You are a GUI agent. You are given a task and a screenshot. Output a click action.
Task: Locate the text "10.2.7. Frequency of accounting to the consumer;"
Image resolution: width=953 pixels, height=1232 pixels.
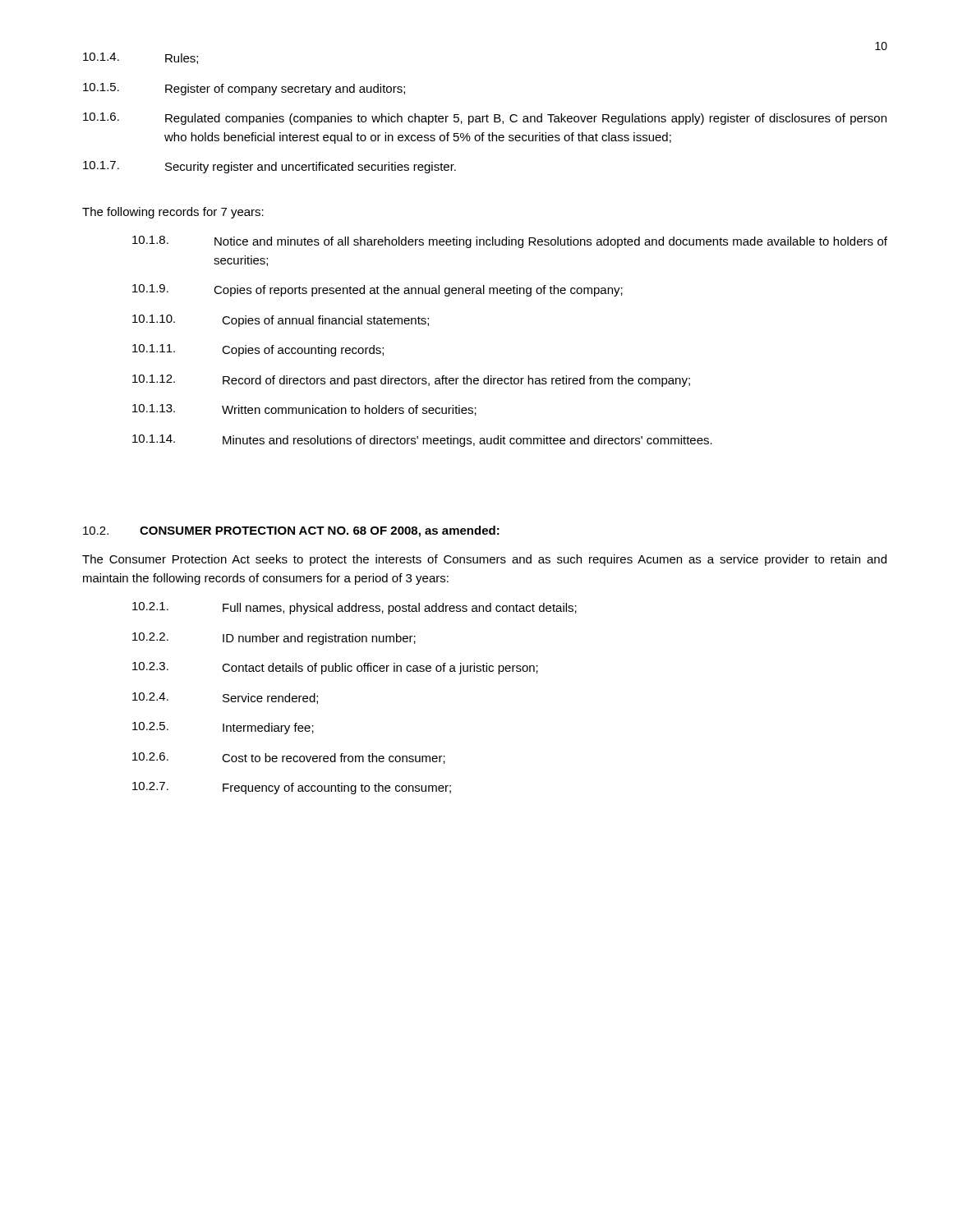pyautogui.click(x=292, y=788)
